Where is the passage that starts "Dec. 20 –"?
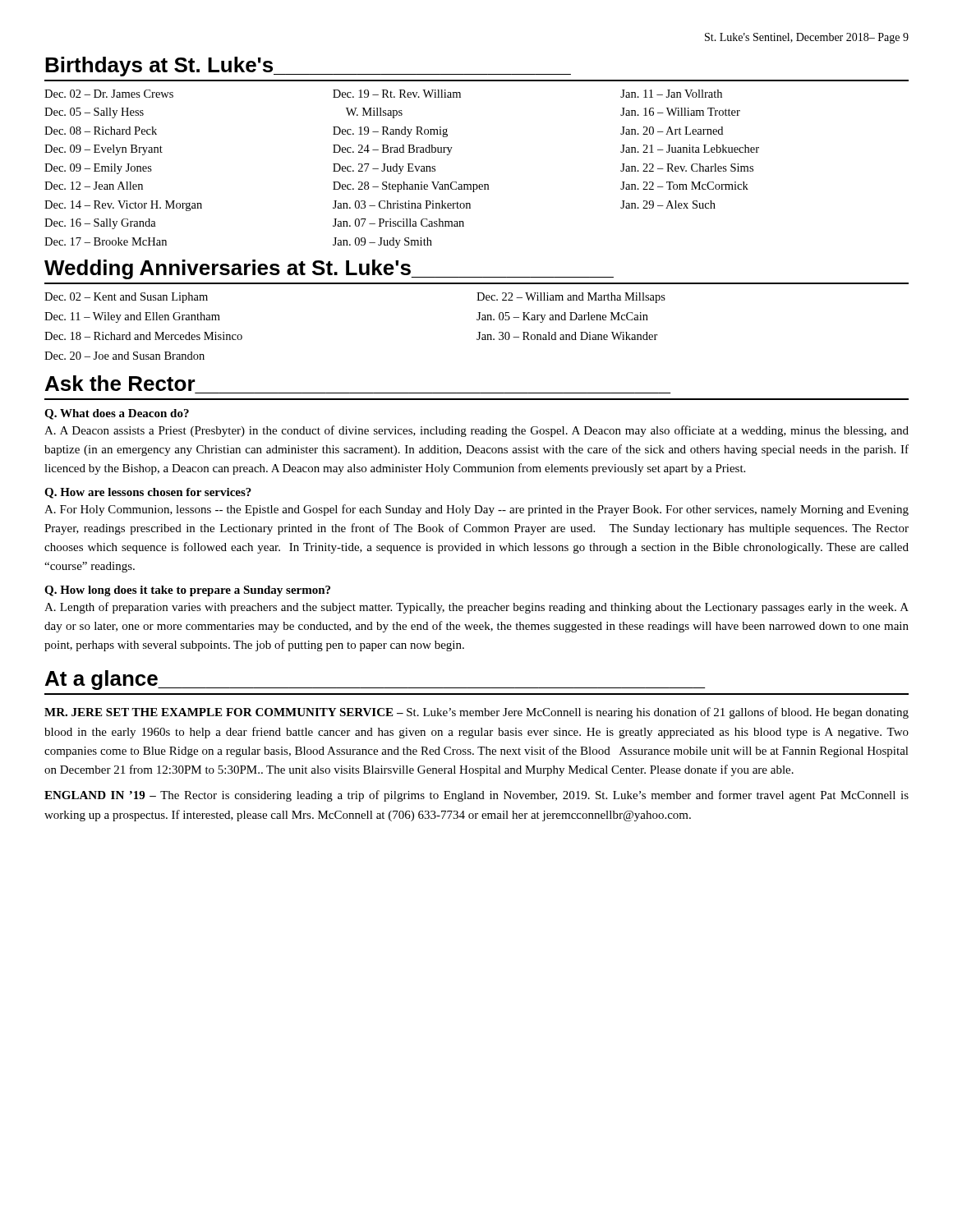The width and height of the screenshot is (953, 1232). pos(125,356)
